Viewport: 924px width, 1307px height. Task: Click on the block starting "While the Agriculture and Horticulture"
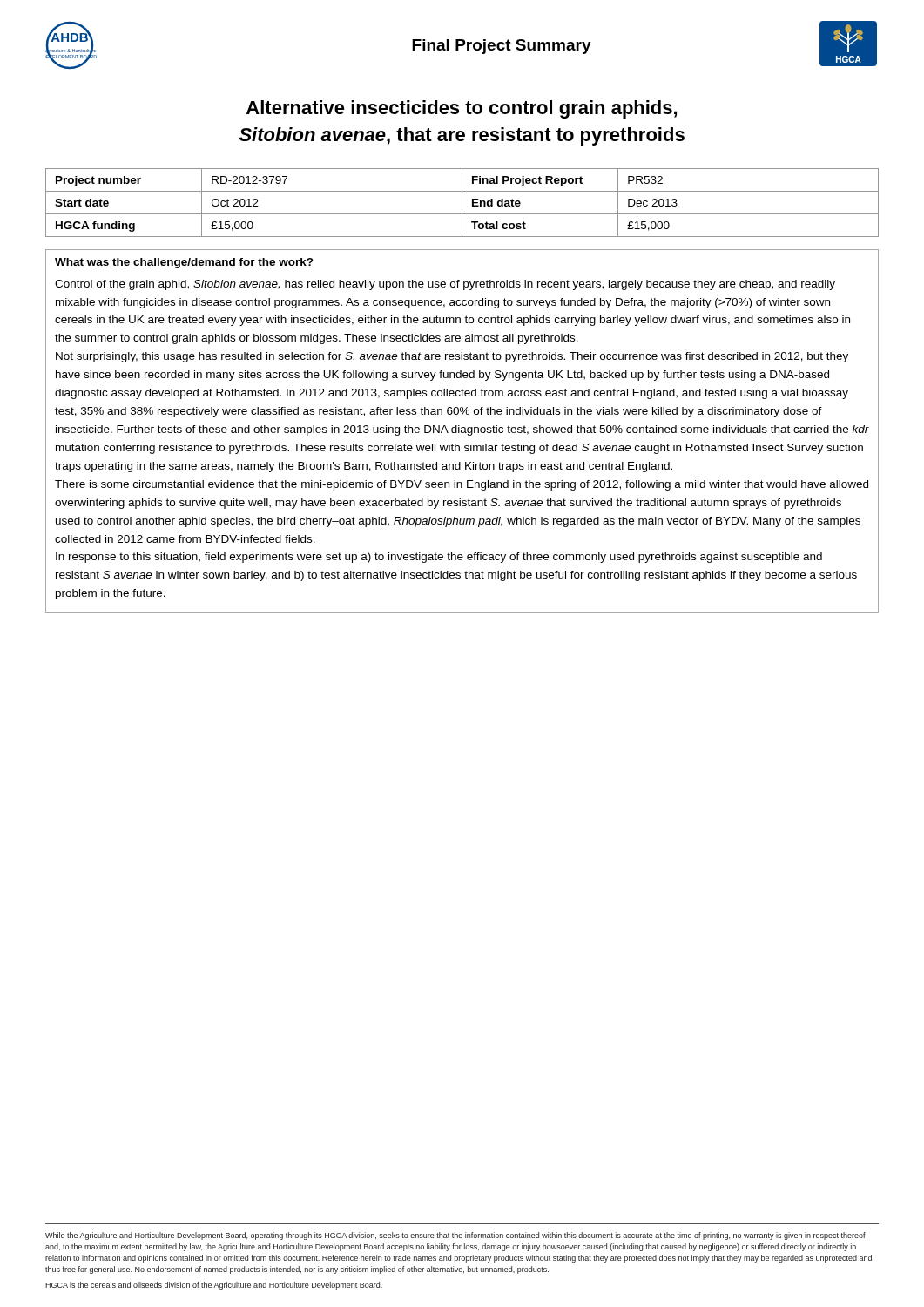(459, 1253)
